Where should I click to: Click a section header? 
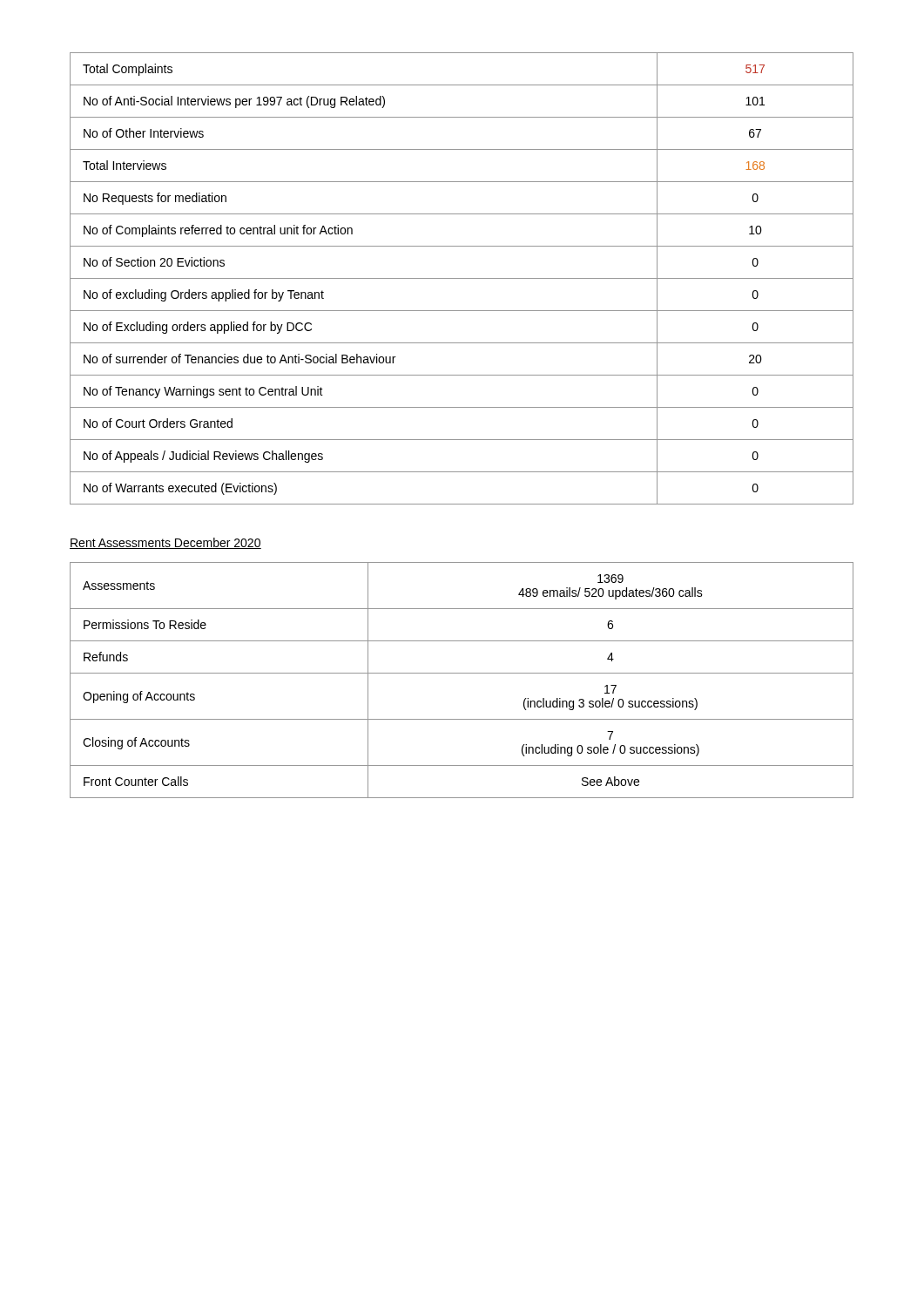[165, 543]
